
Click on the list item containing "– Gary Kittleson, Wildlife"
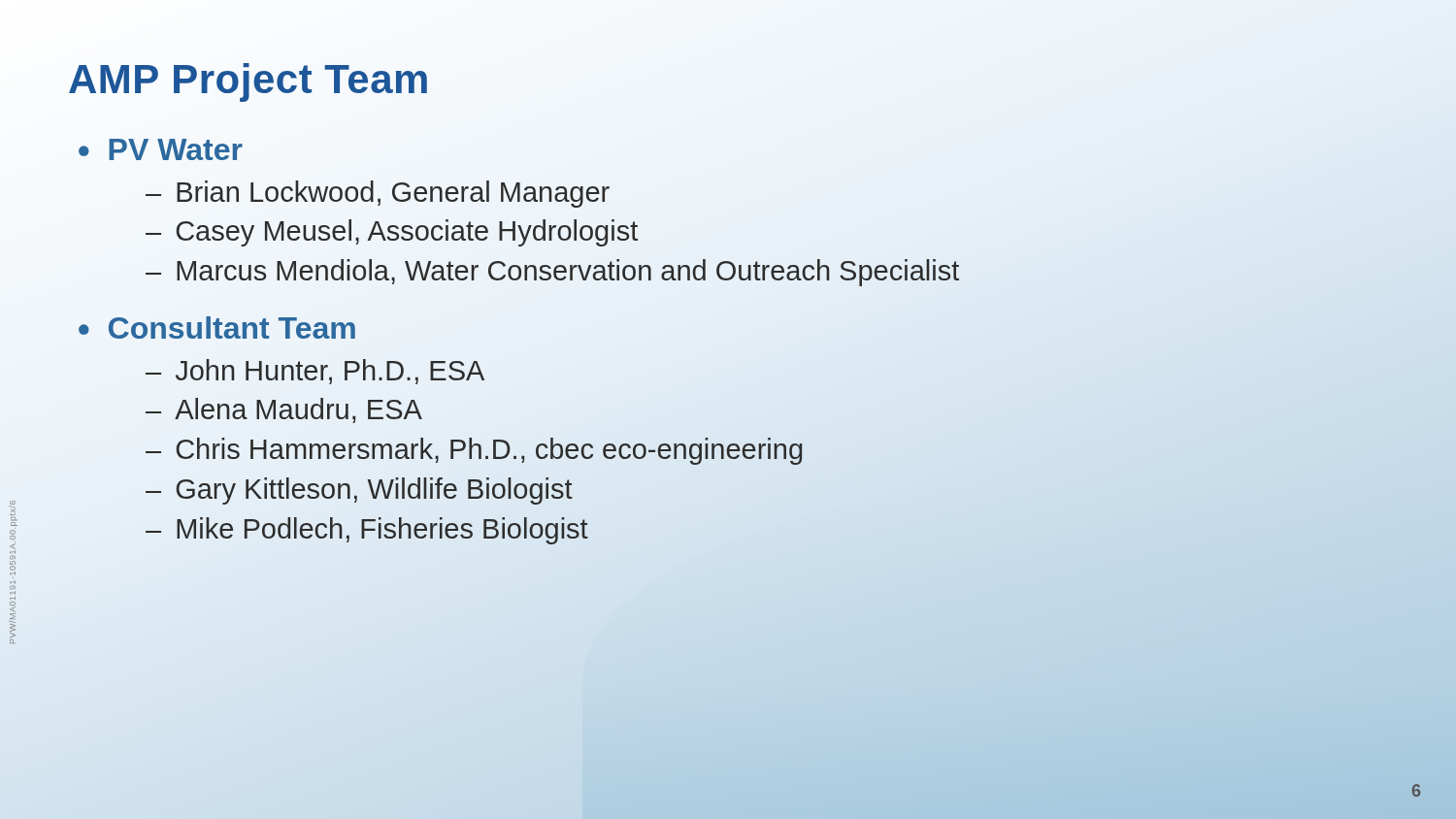(x=359, y=490)
